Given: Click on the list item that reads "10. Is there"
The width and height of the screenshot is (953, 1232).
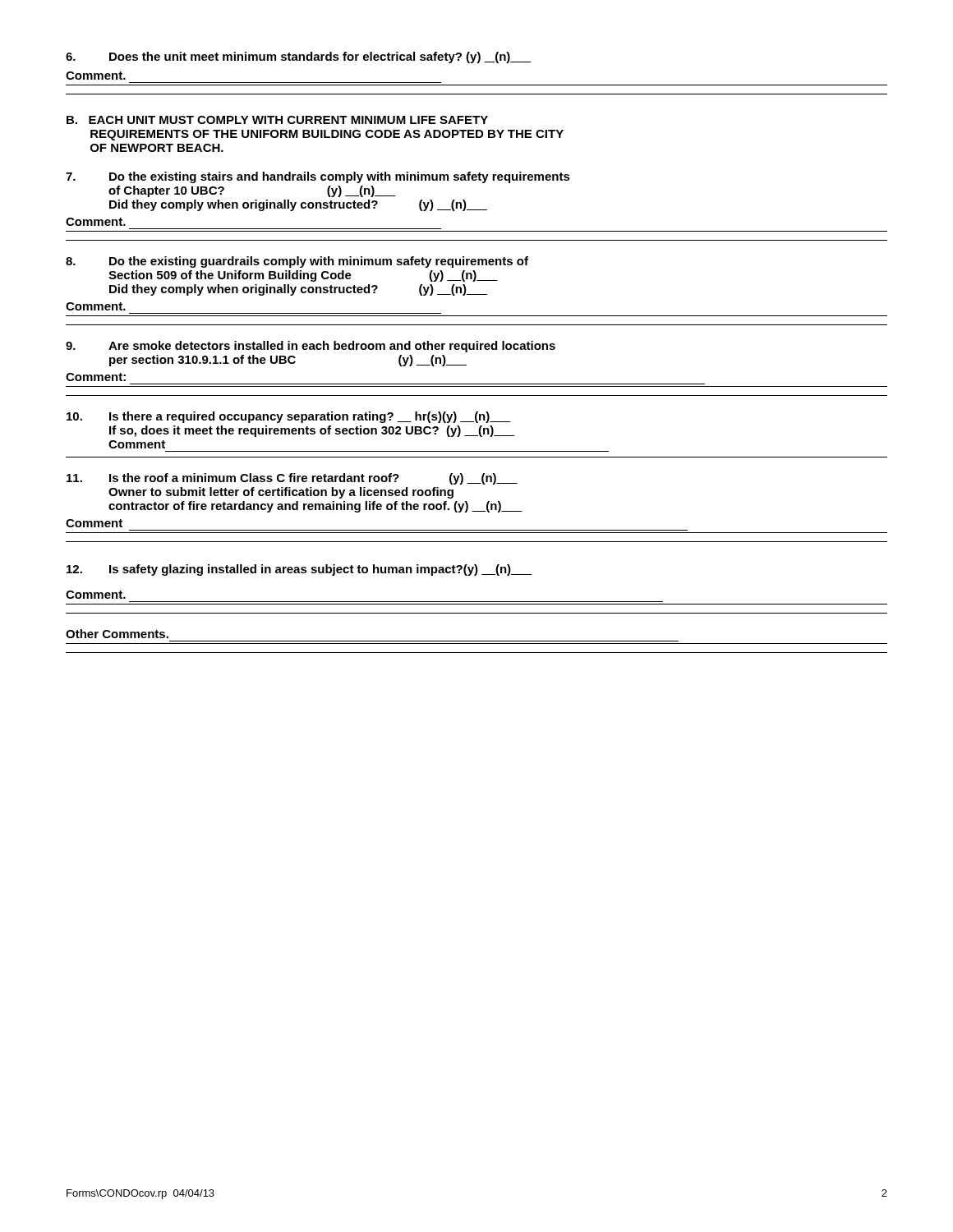Looking at the screenshot, I should pos(476,430).
